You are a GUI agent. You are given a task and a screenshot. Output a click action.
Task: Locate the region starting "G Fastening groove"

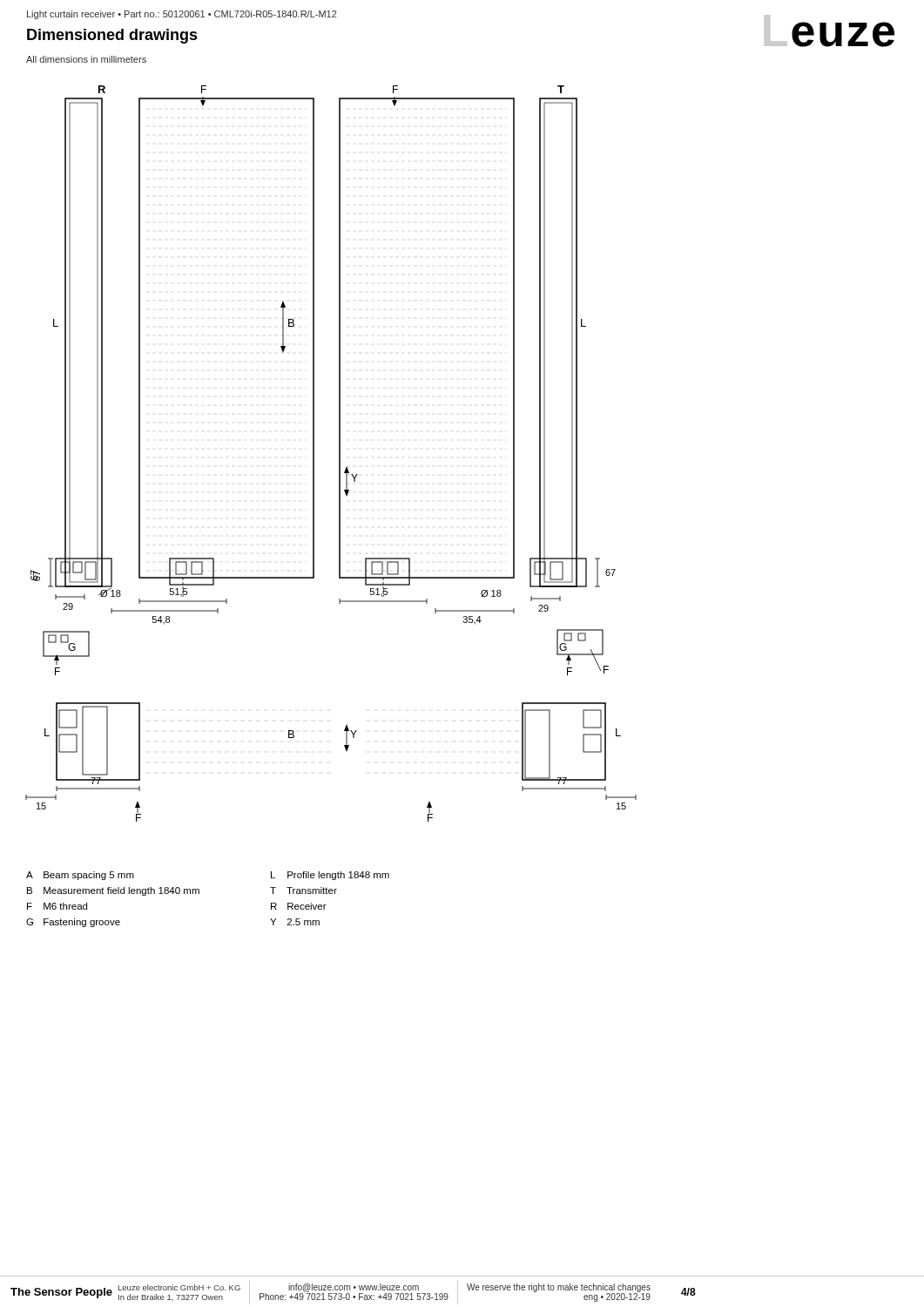[x=73, y=922]
